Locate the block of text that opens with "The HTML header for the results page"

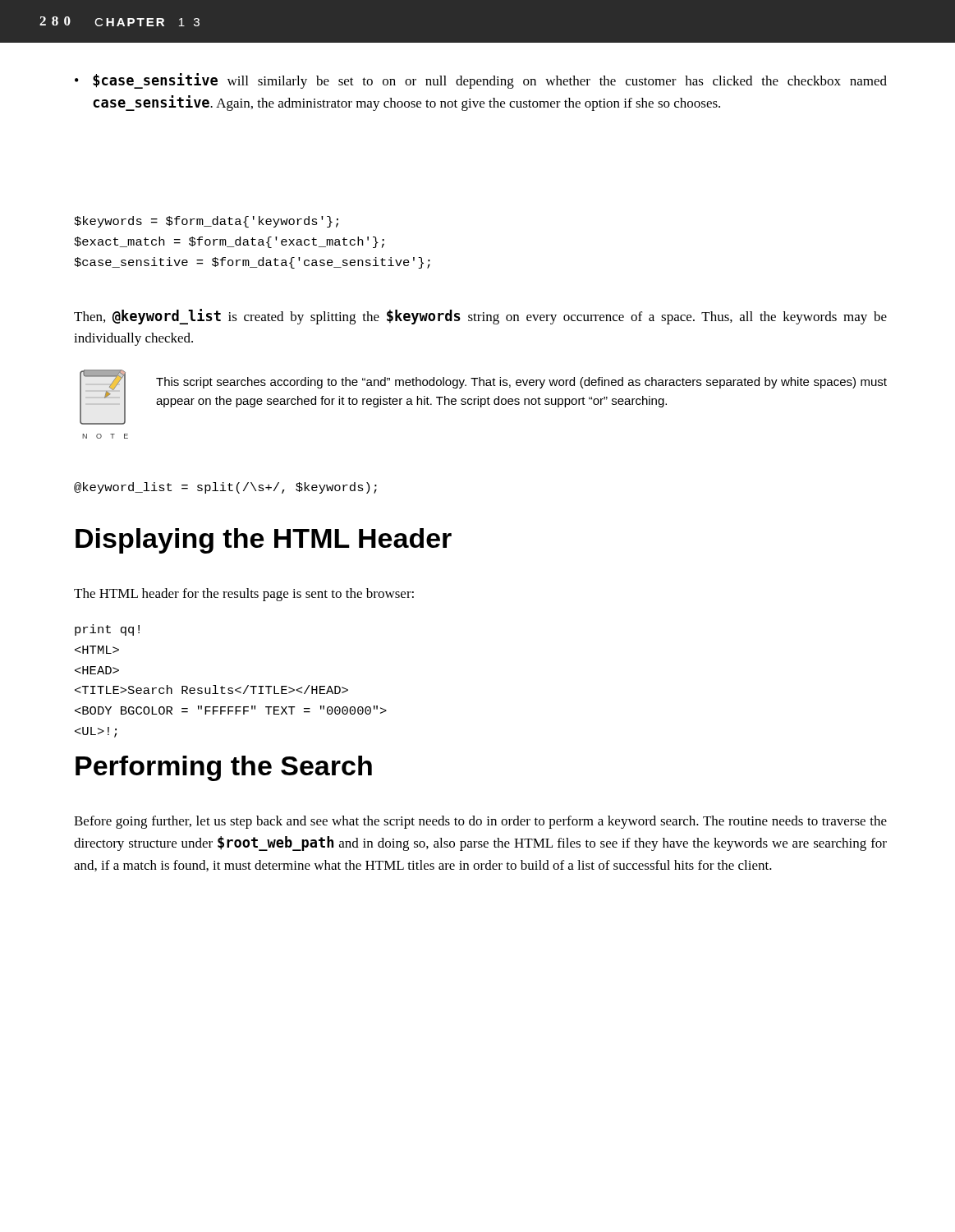pyautogui.click(x=244, y=593)
